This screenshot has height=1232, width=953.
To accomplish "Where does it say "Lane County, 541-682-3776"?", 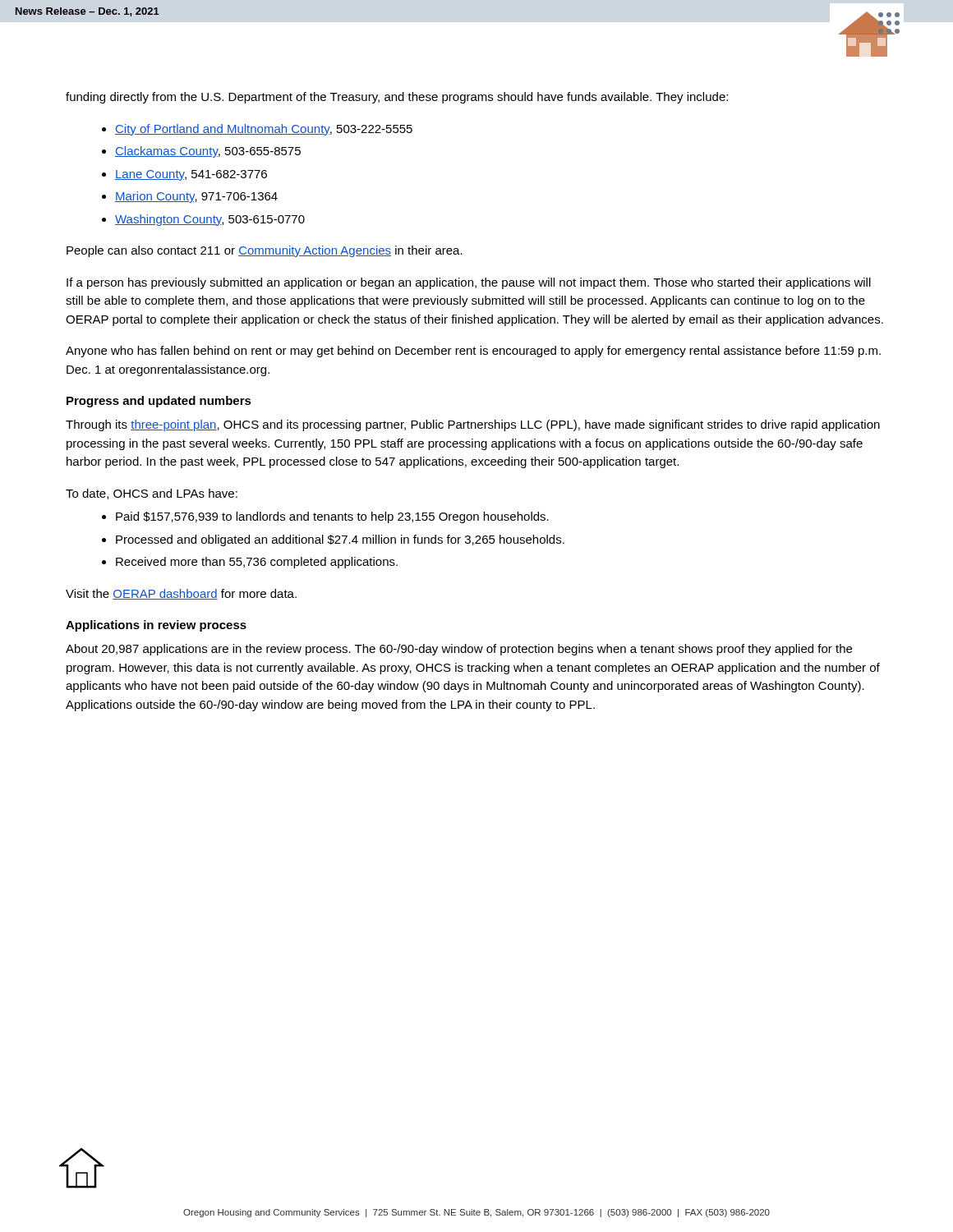I will click(x=191, y=173).
